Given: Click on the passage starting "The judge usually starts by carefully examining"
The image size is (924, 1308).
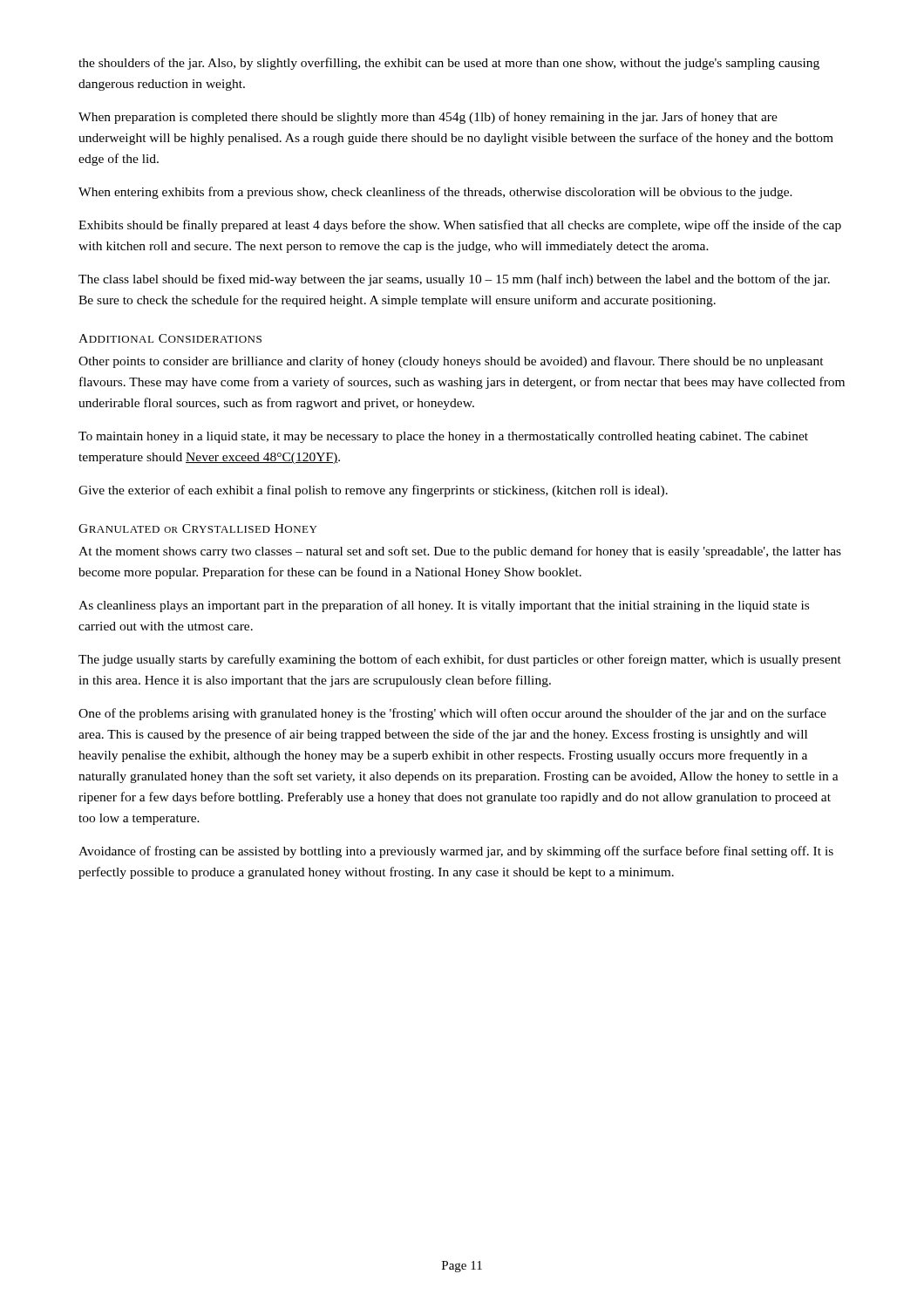Looking at the screenshot, I should pos(462,670).
